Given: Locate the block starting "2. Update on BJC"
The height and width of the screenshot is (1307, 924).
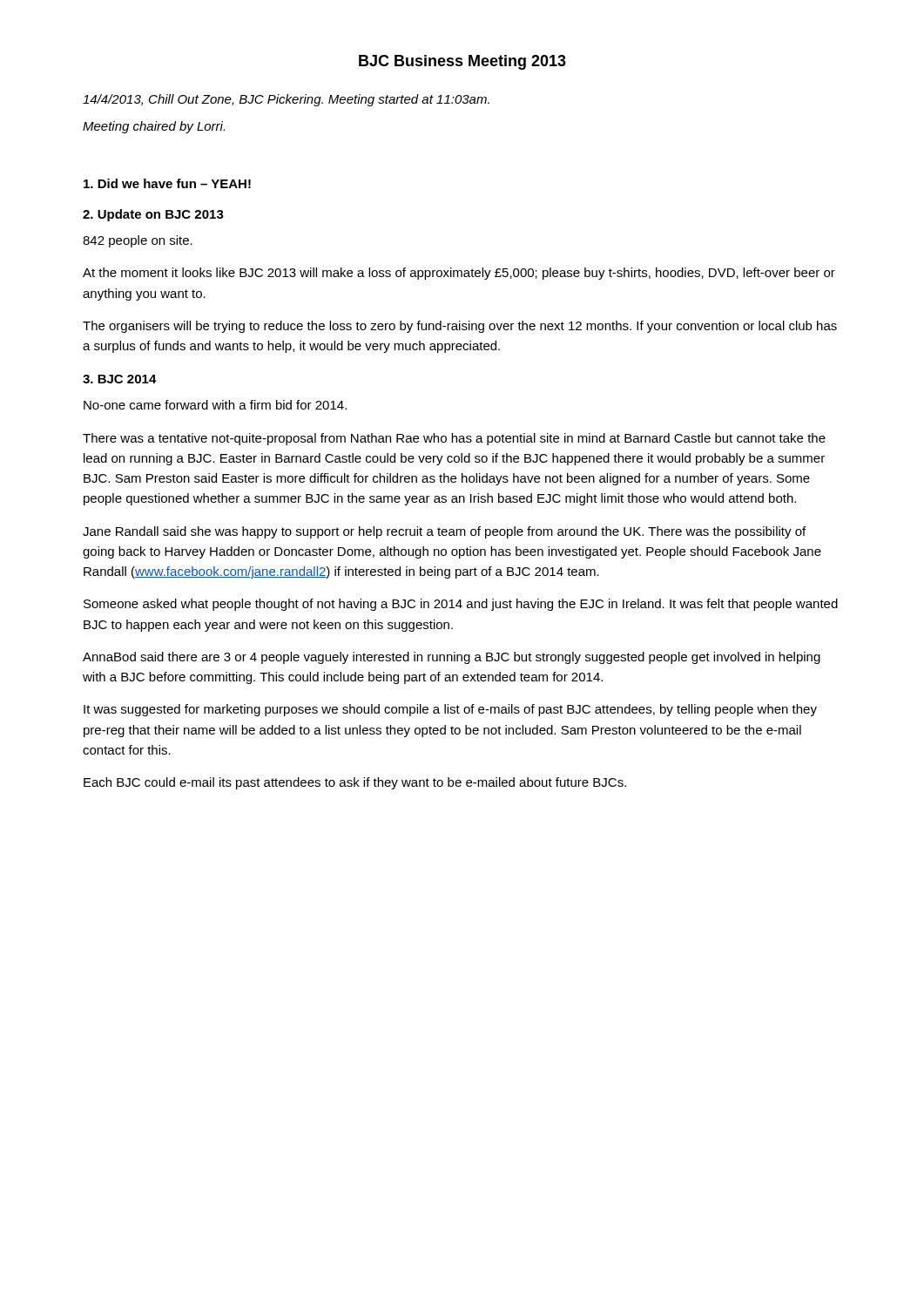Looking at the screenshot, I should (x=153, y=214).
